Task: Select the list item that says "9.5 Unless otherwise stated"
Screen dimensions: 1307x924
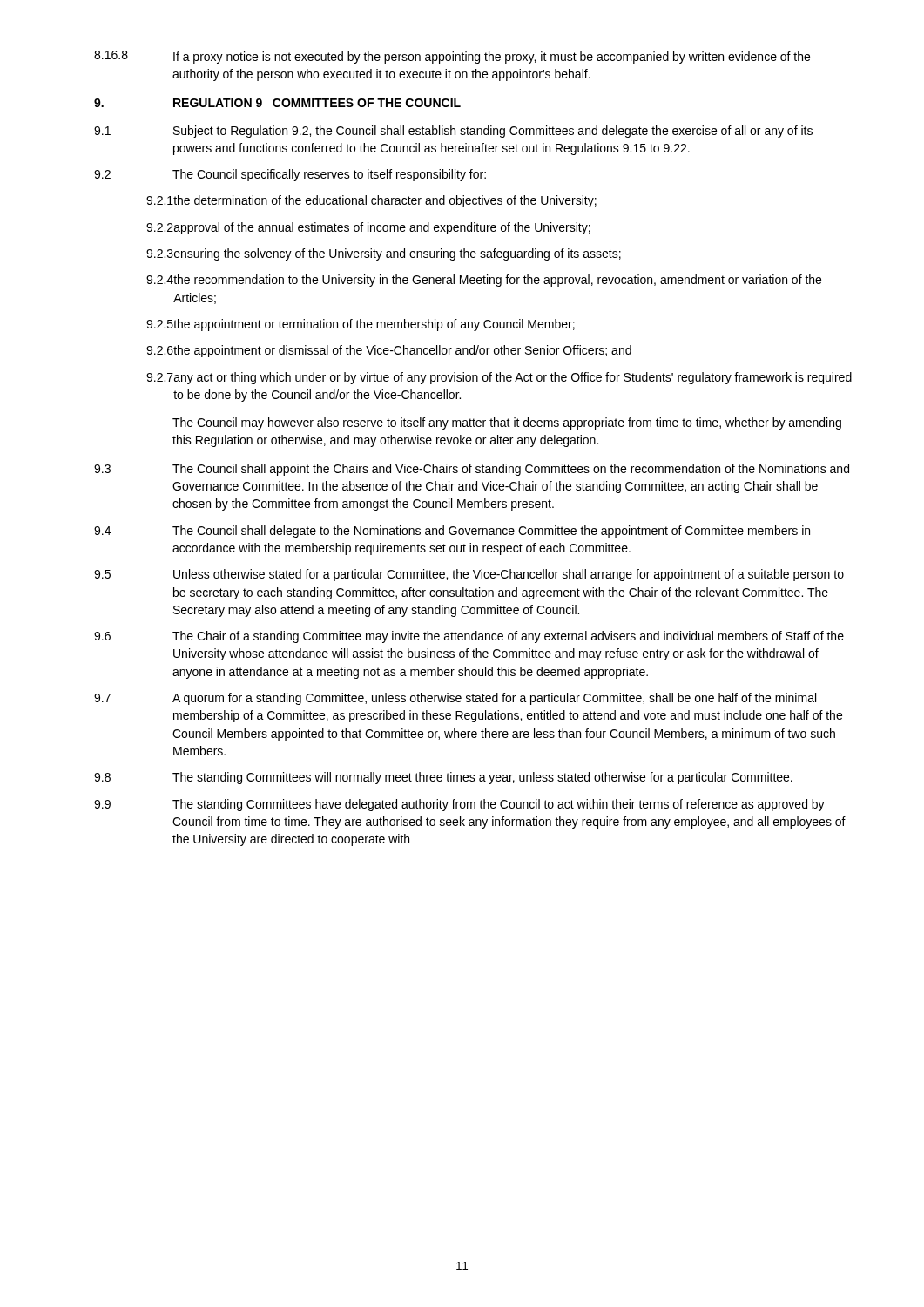Action: click(474, 592)
